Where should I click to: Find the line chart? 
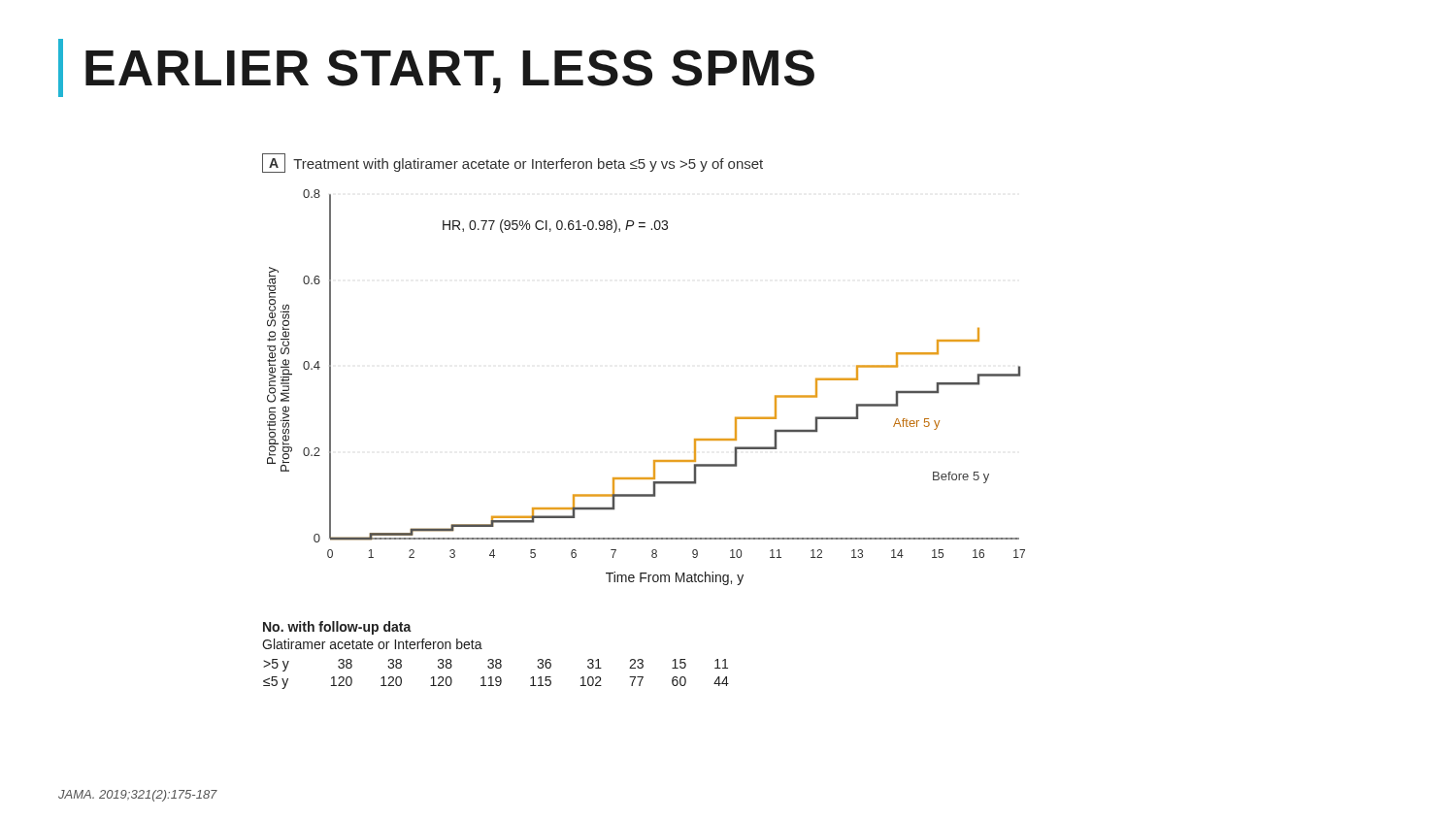click(650, 398)
